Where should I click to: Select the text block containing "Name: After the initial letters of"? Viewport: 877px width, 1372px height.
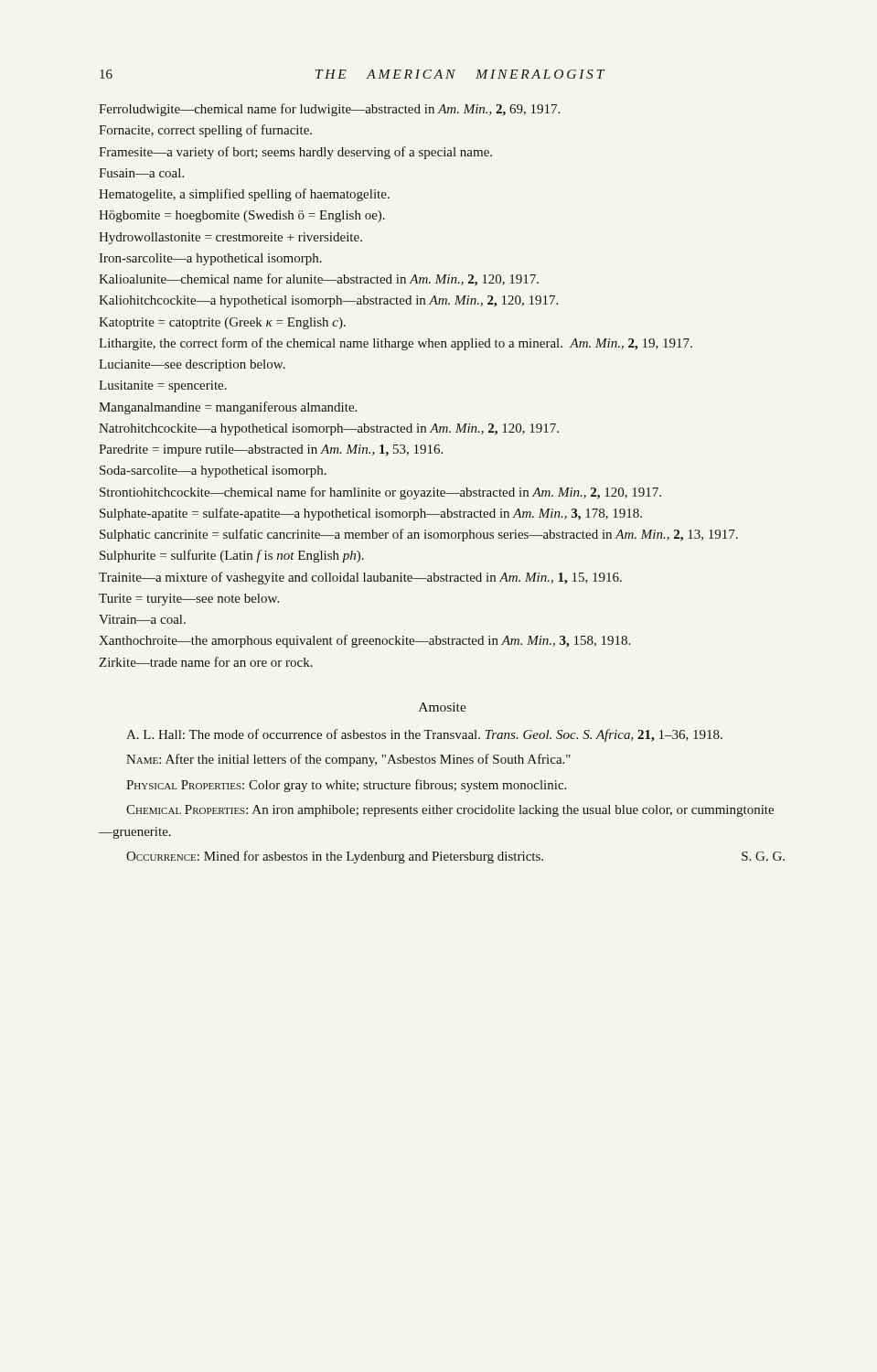(442, 760)
